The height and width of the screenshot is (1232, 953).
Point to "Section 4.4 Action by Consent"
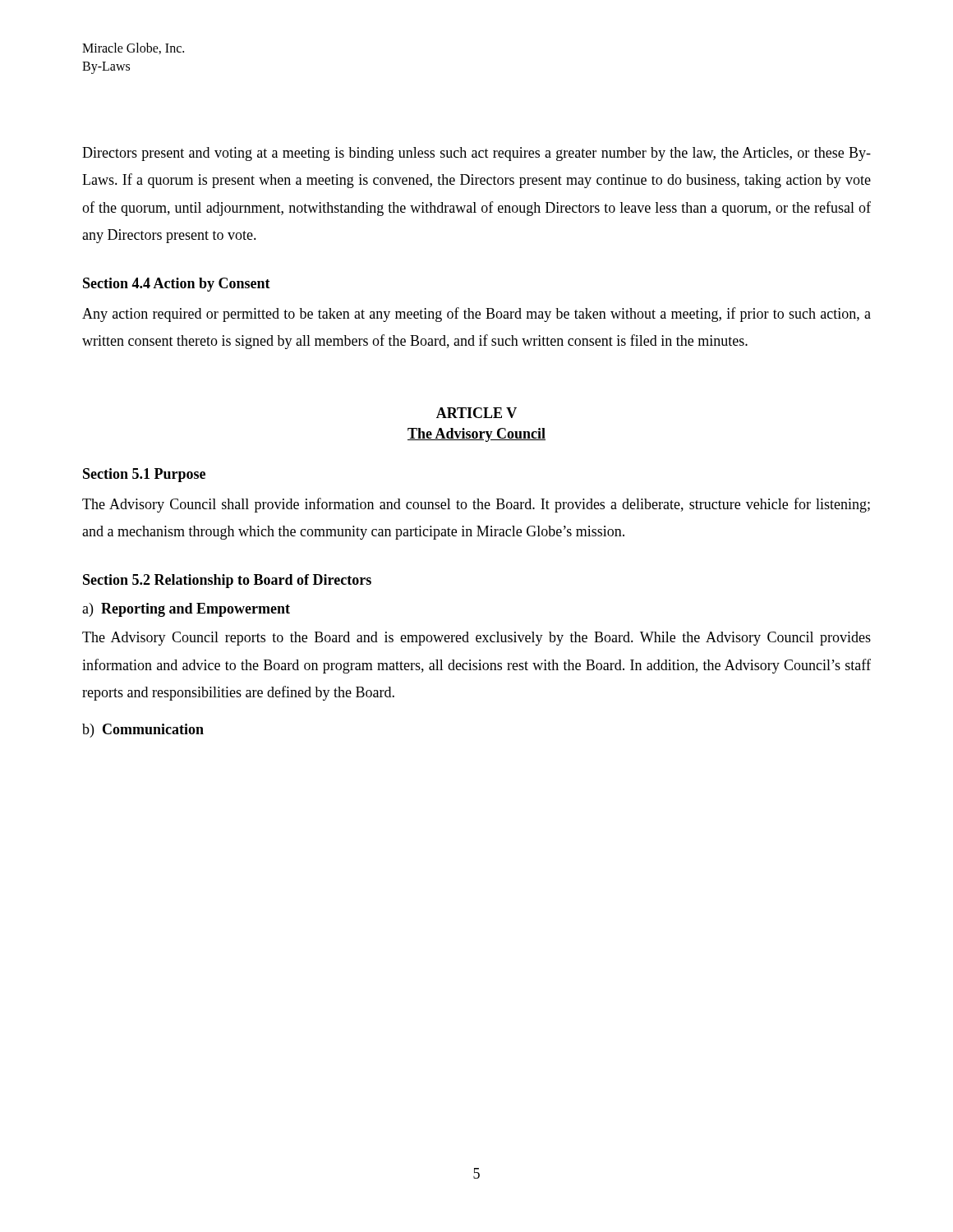[x=176, y=284]
